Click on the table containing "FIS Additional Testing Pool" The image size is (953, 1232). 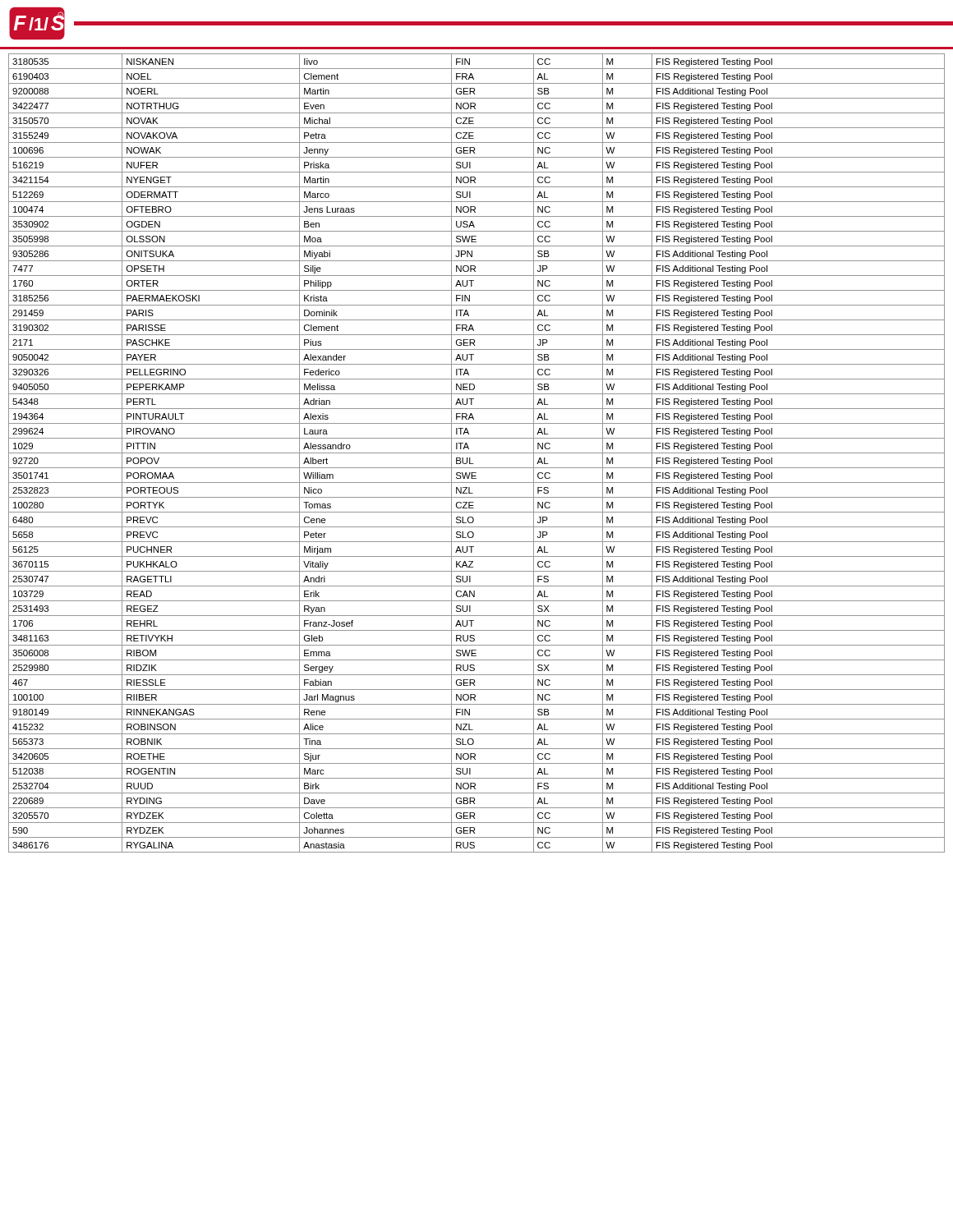[476, 453]
